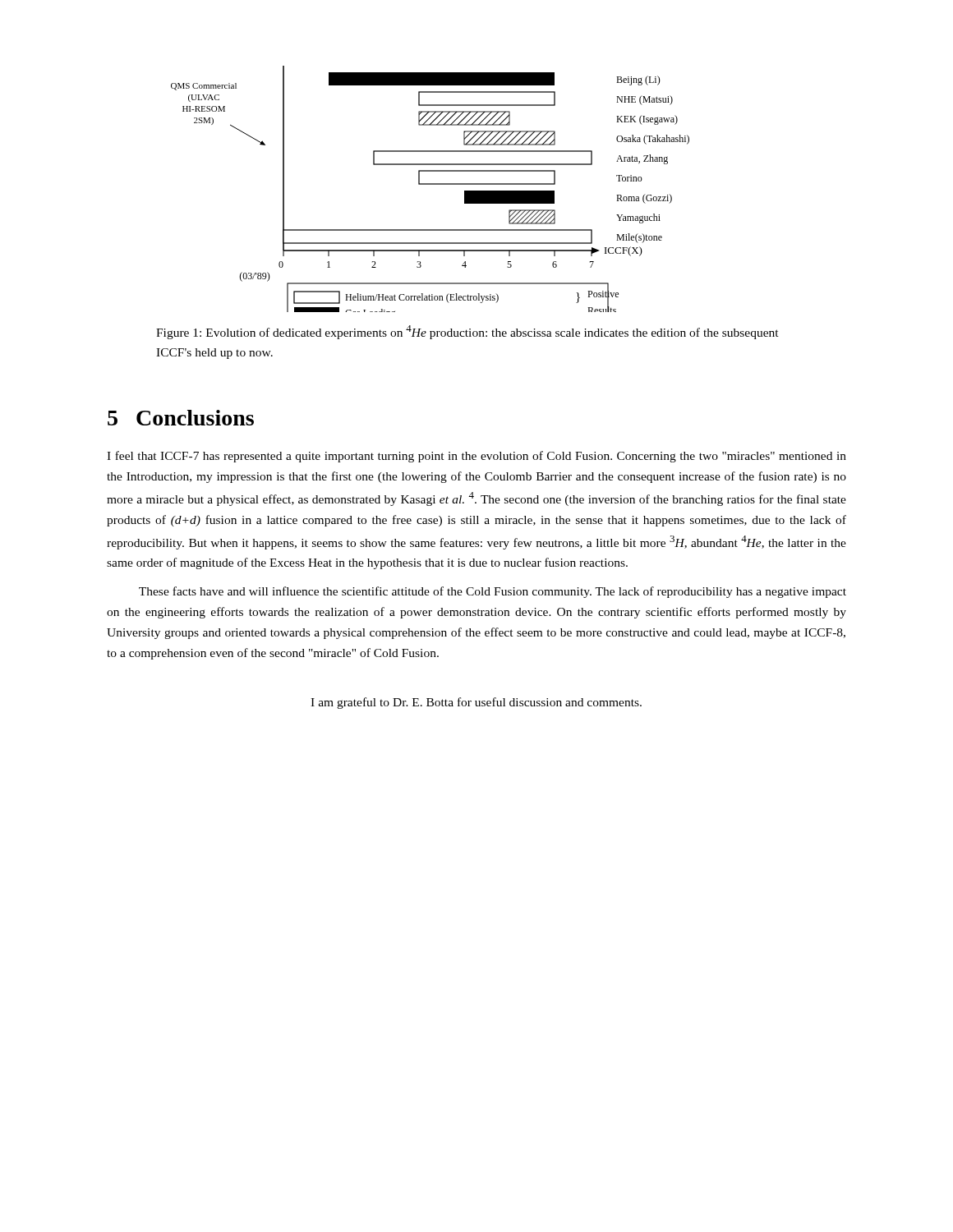This screenshot has height=1232, width=953.
Task: Find the text block that reads "I am grateful"
Action: pyautogui.click(x=476, y=702)
